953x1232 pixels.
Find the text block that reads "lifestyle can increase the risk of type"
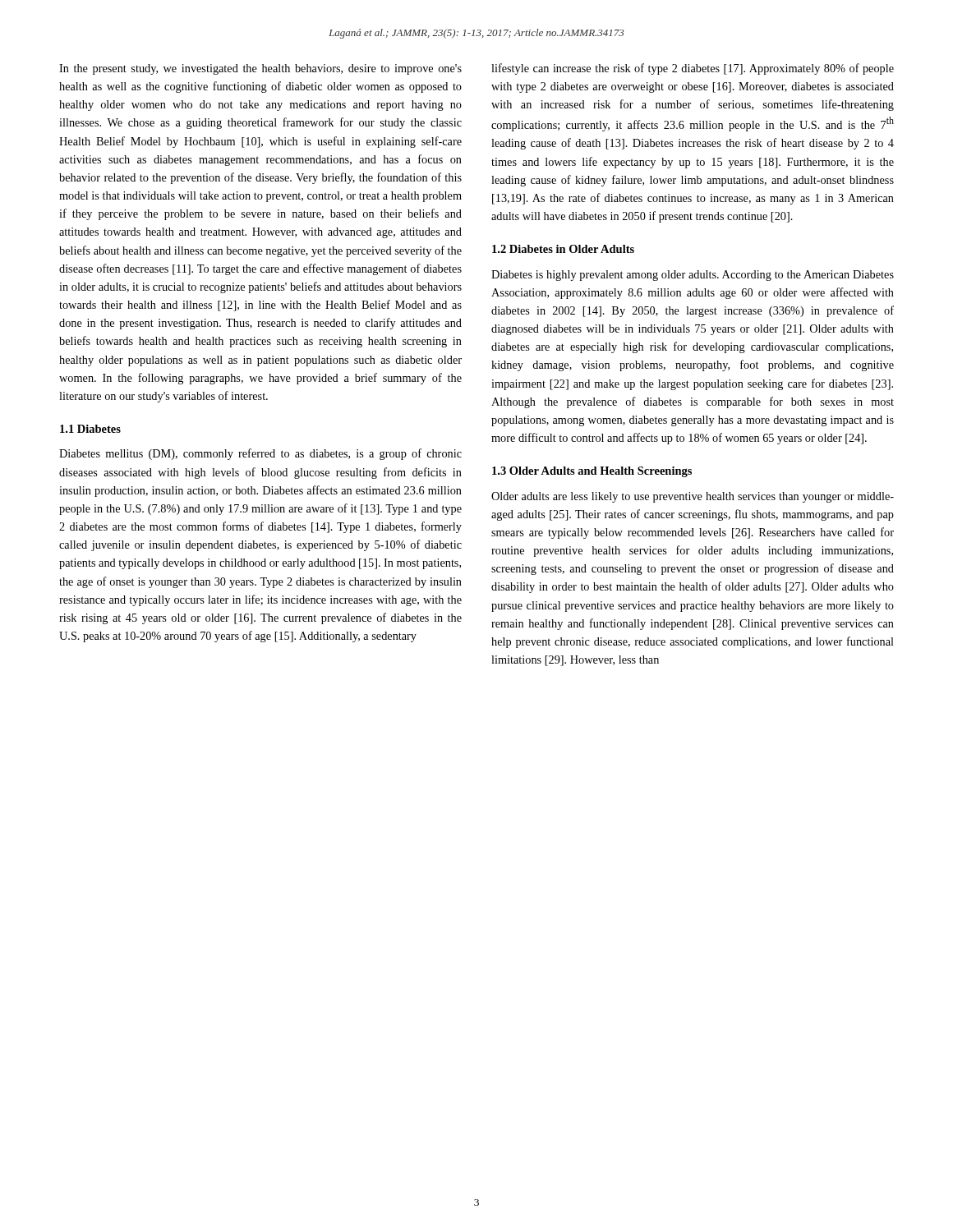693,142
